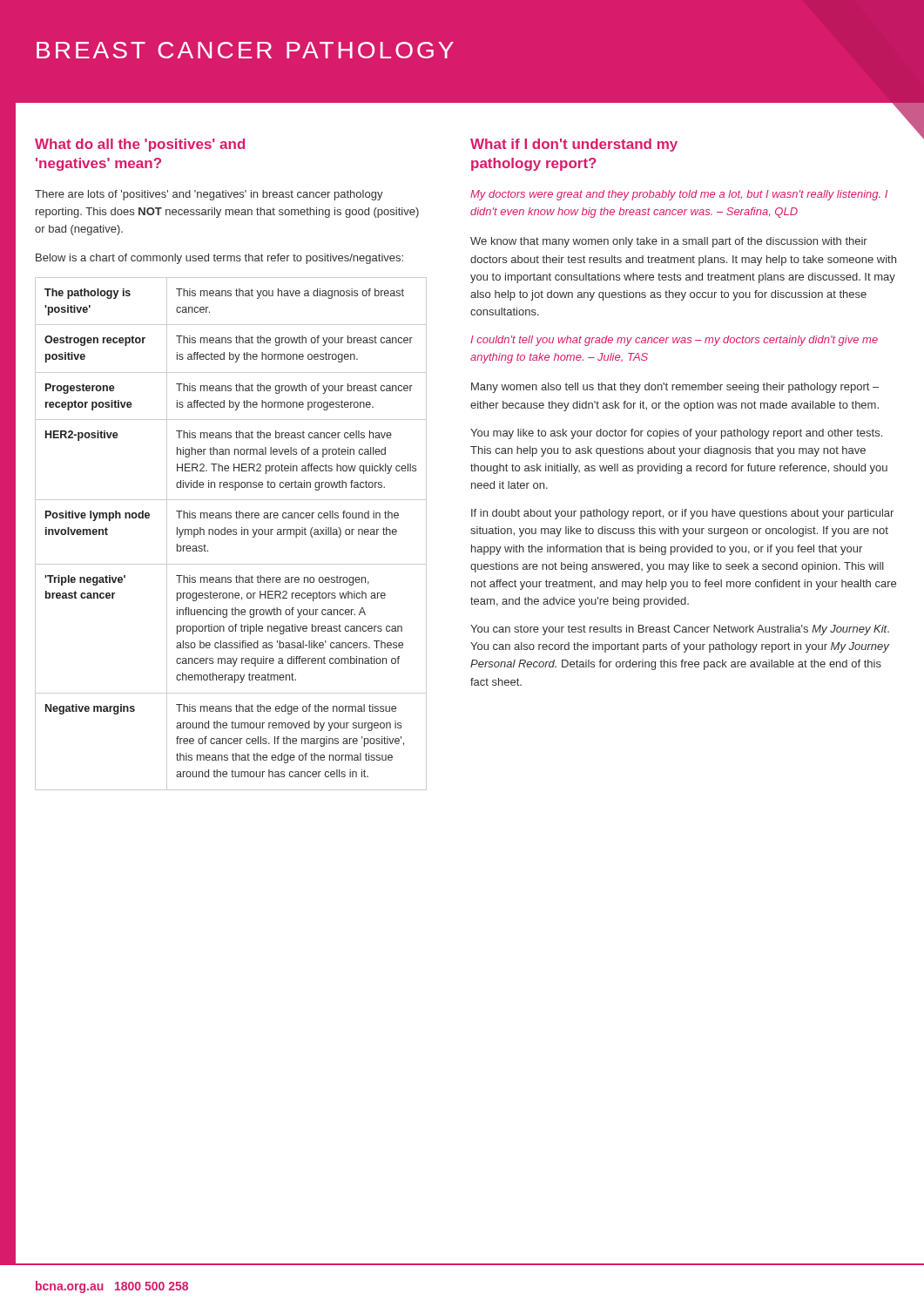924x1307 pixels.
Task: Where is the section header that starts "What if I"?
Action: (574, 154)
